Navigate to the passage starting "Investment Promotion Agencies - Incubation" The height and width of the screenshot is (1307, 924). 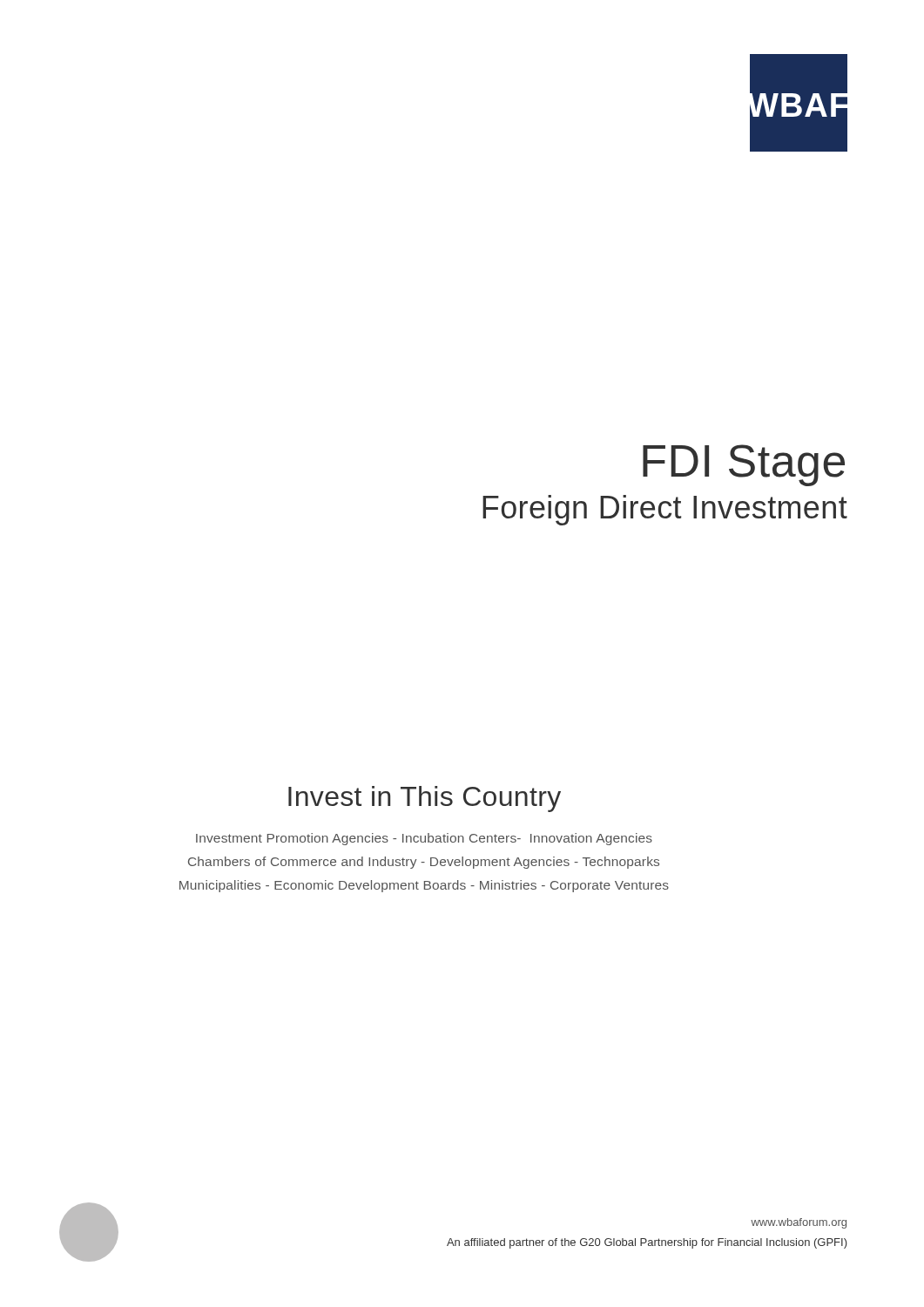[x=424, y=861]
